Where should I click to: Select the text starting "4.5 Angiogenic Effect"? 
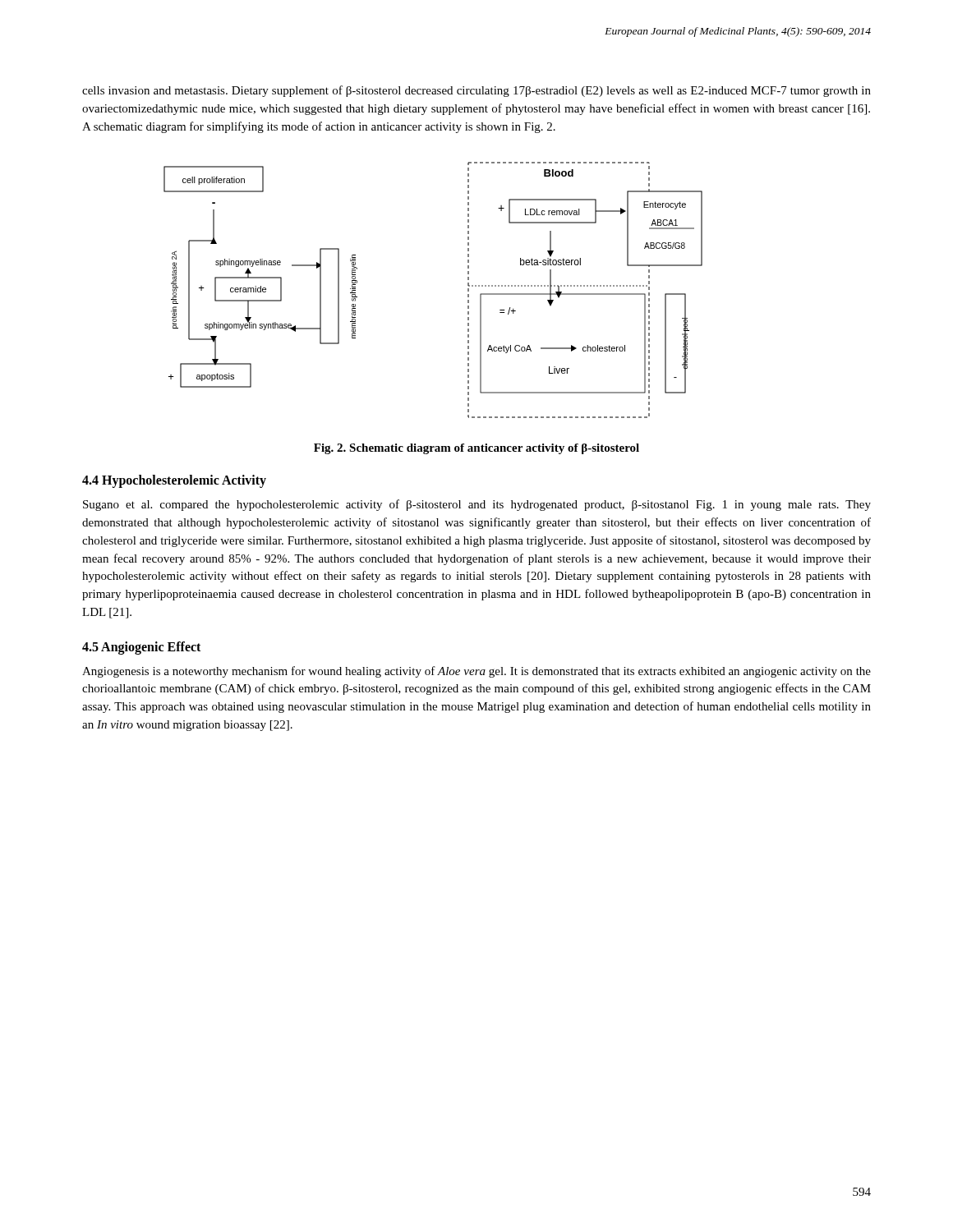click(141, 646)
